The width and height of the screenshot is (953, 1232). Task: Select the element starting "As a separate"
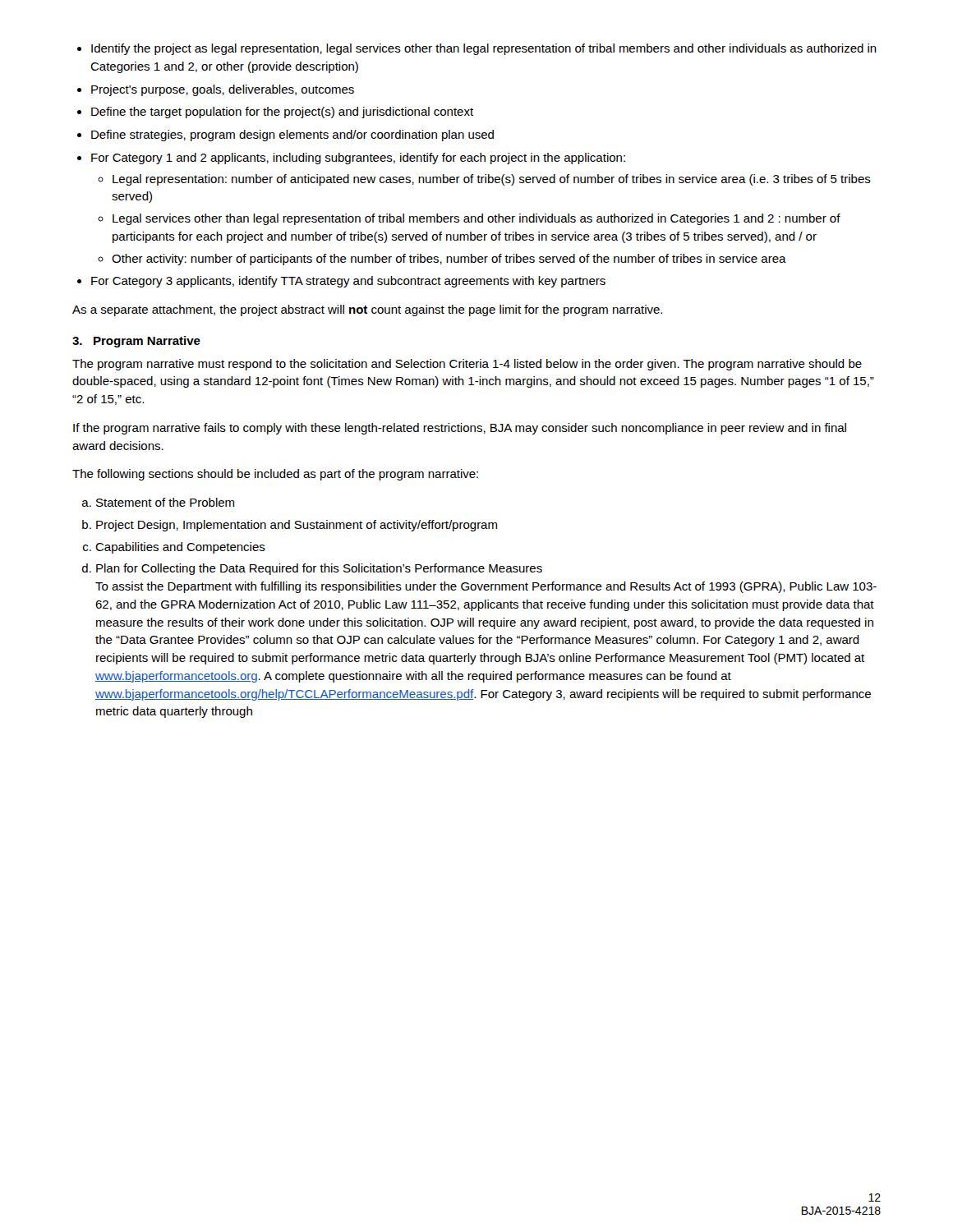pos(368,309)
